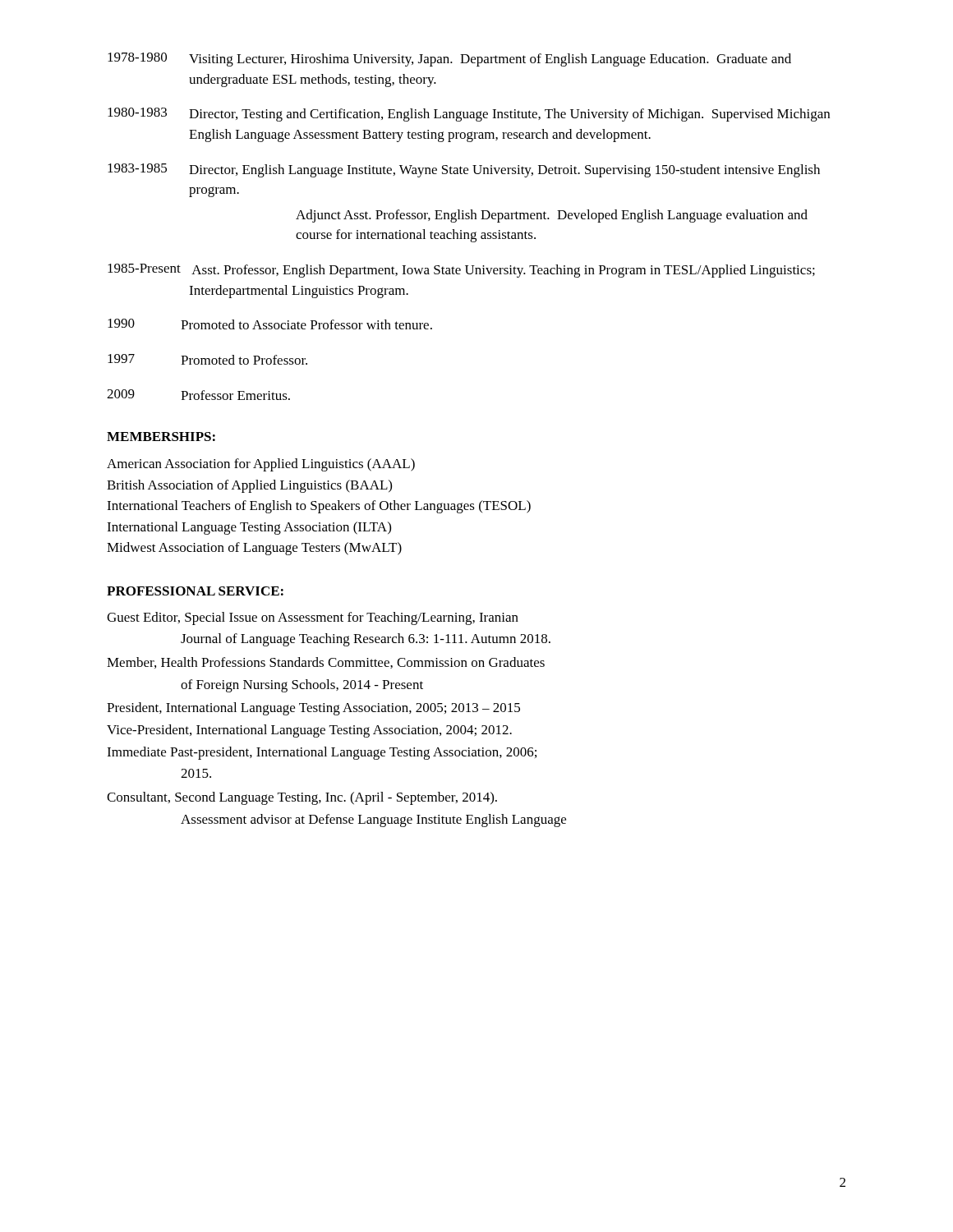Locate the block of text that opens with "Vice-President, International Language Testing Association,"

[x=310, y=730]
